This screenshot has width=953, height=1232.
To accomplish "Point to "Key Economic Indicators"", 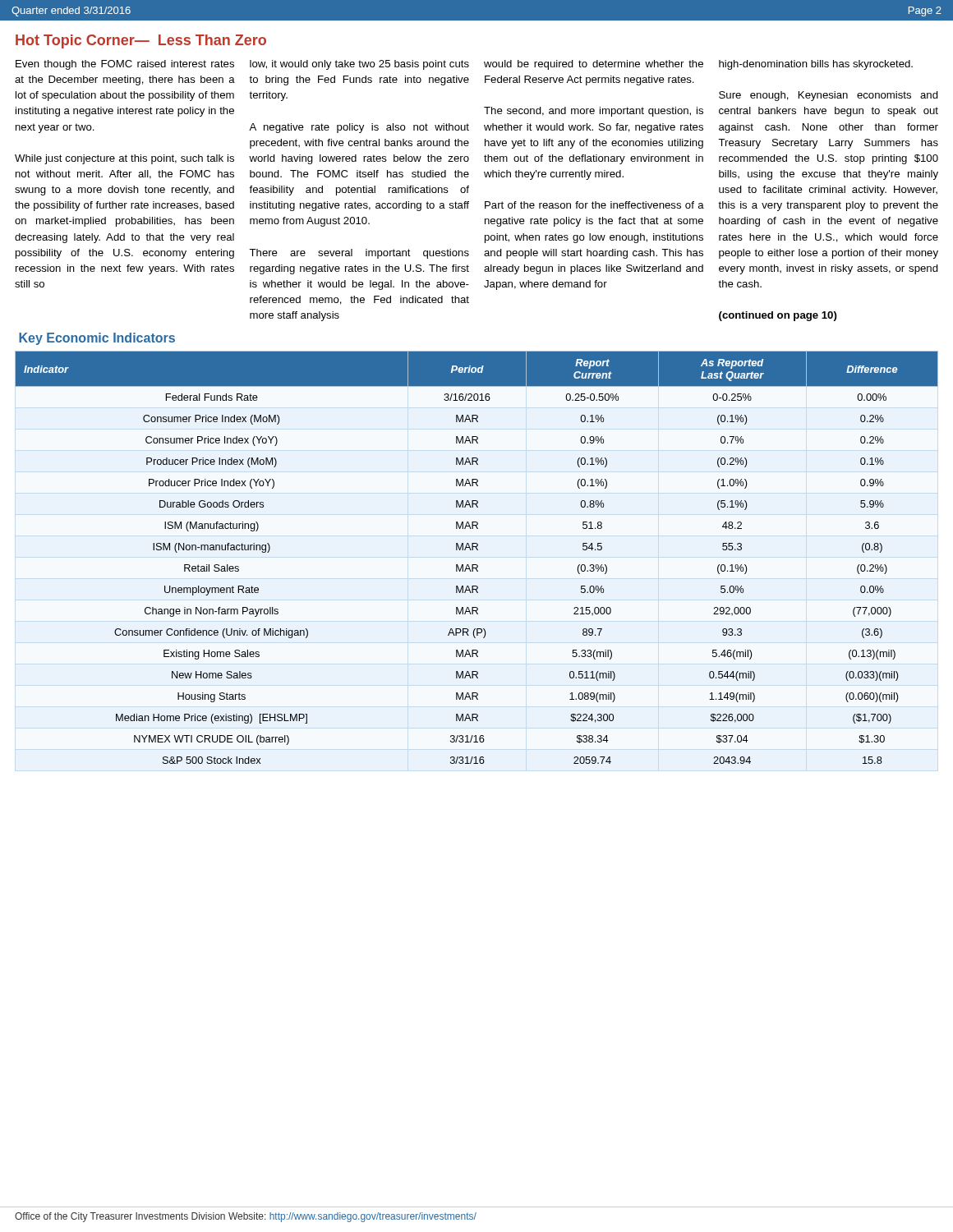I will point(95,338).
